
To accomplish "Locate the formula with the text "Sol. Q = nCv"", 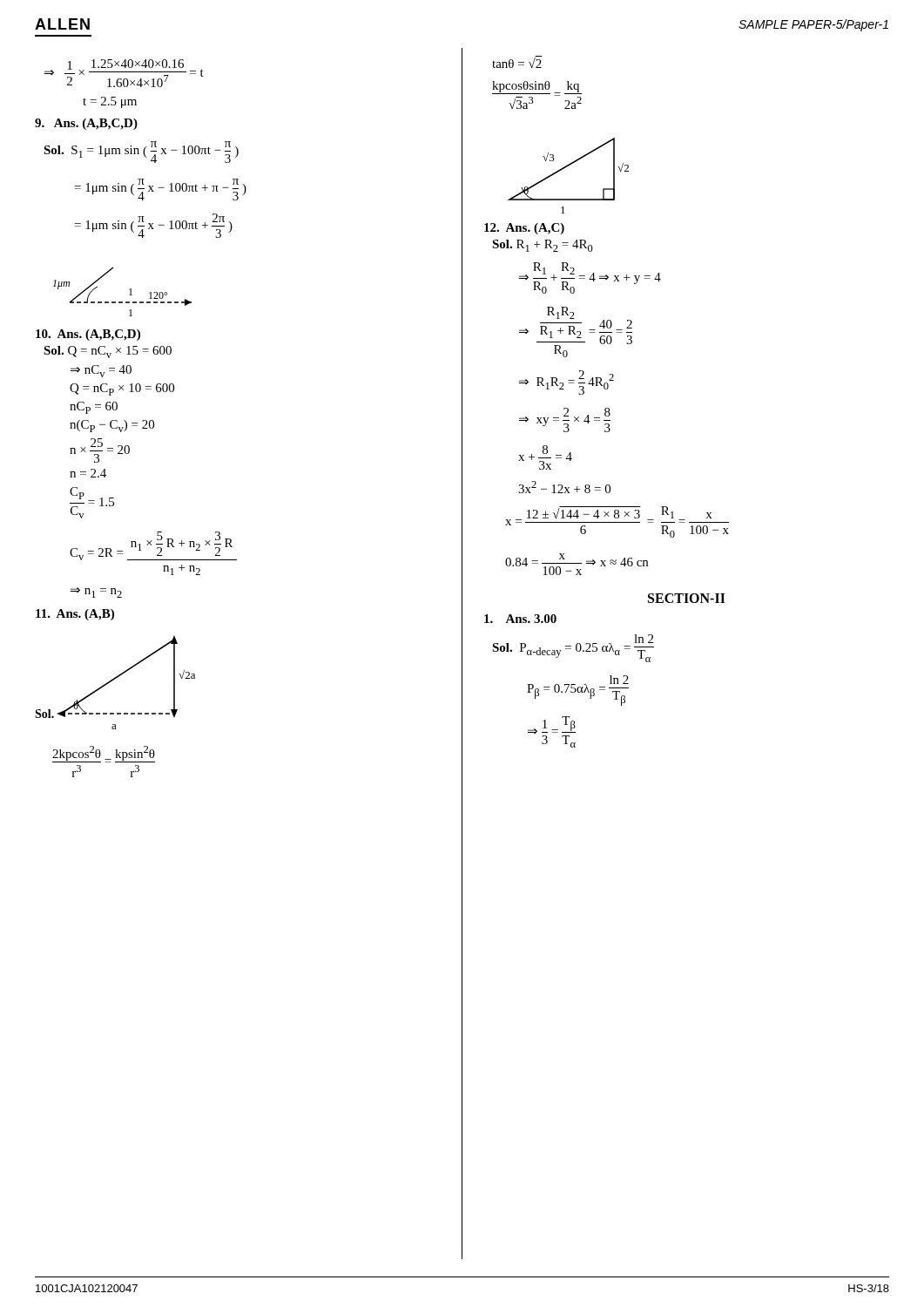I will click(x=109, y=412).
